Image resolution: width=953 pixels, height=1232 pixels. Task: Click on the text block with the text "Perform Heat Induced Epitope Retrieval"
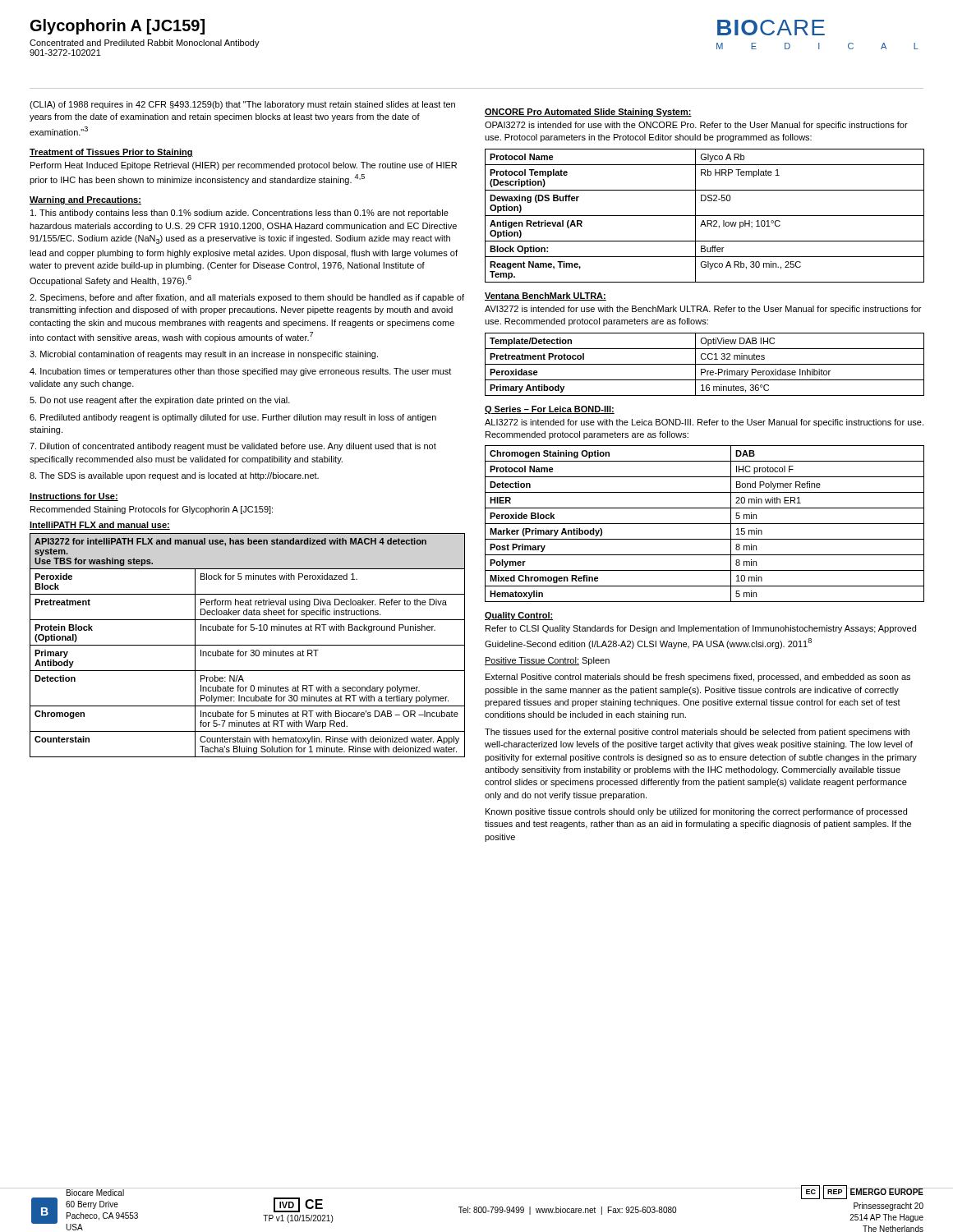(x=247, y=173)
